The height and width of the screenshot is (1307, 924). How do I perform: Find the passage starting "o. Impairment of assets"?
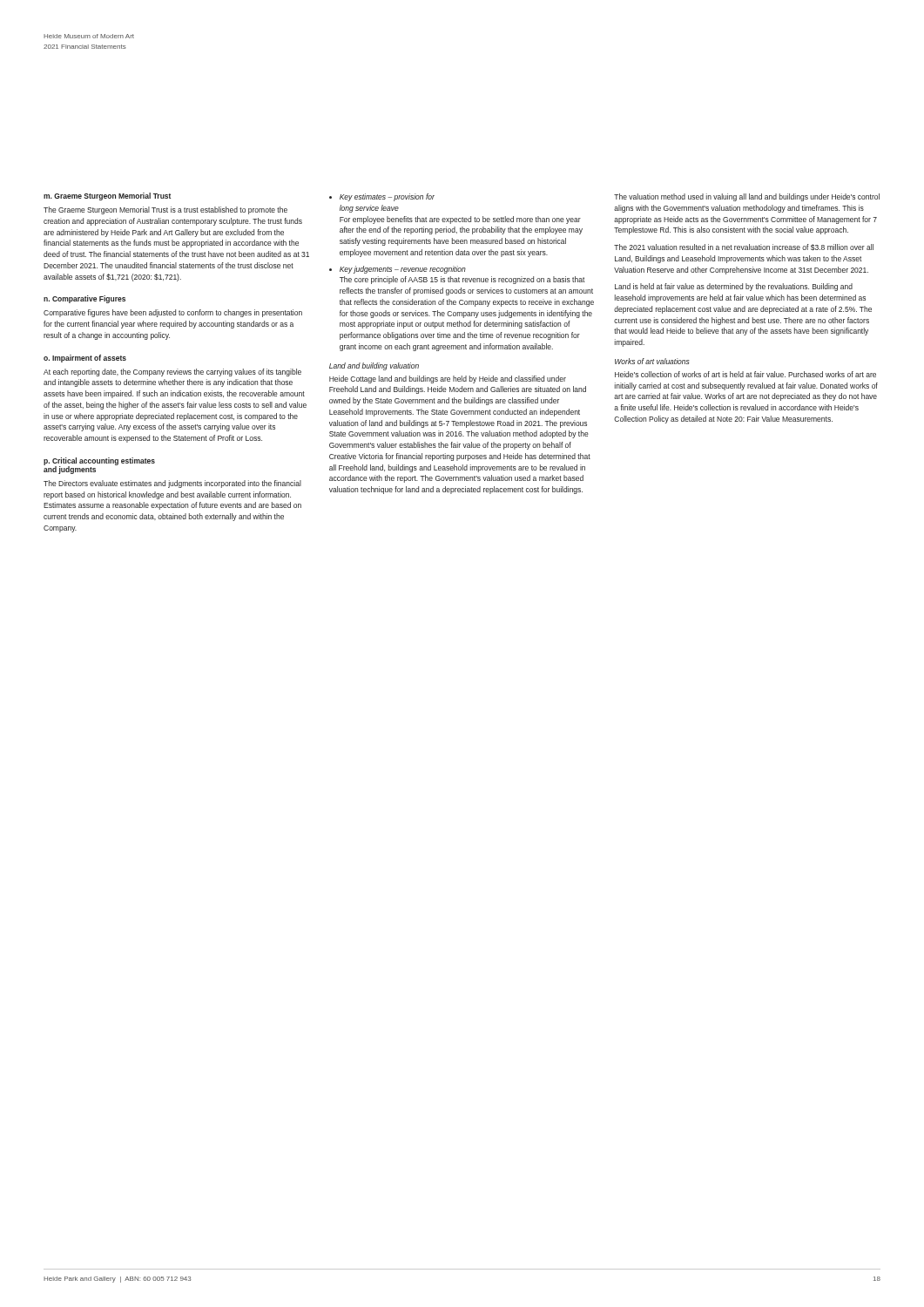click(85, 358)
